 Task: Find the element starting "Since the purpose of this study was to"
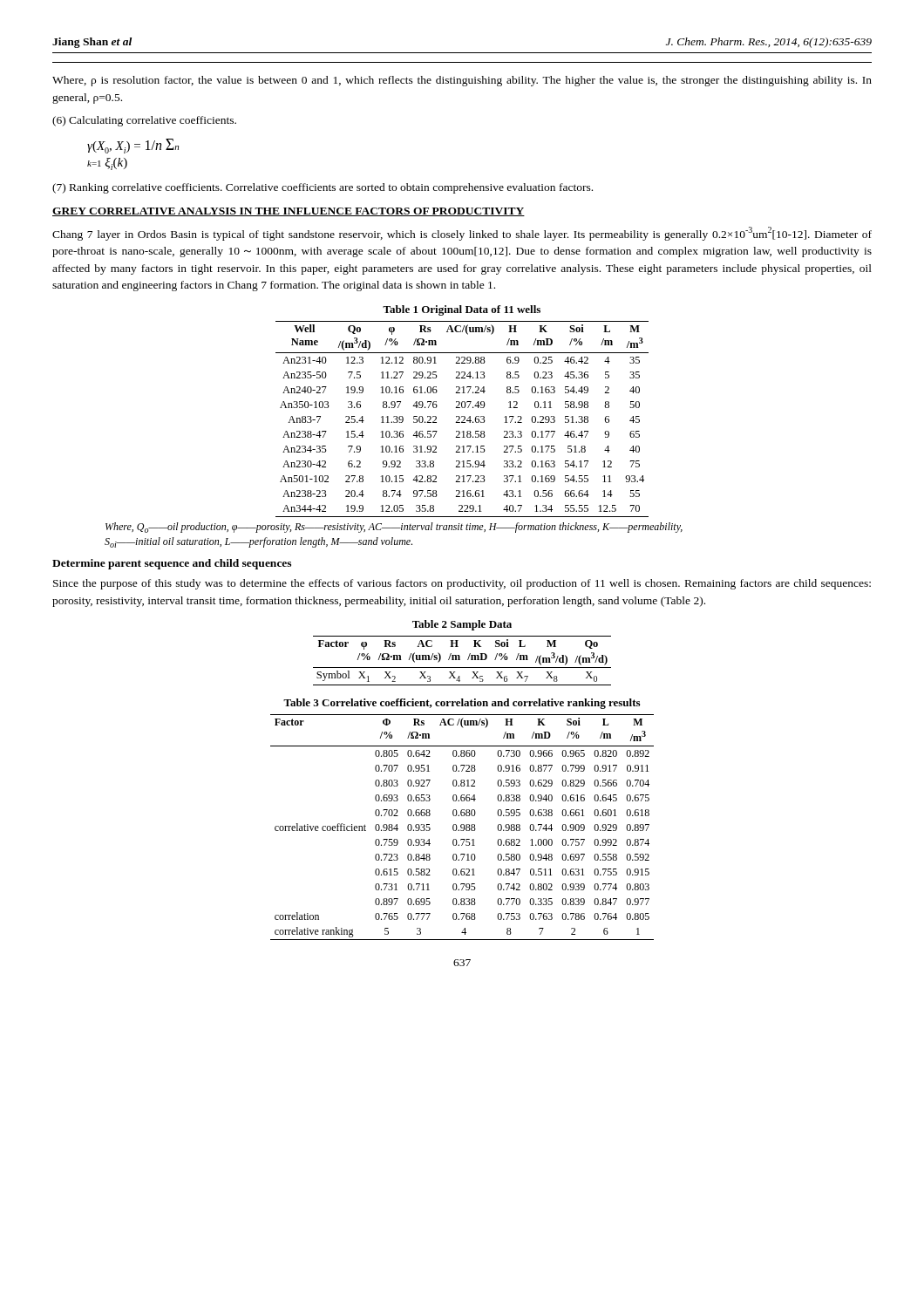pos(462,592)
